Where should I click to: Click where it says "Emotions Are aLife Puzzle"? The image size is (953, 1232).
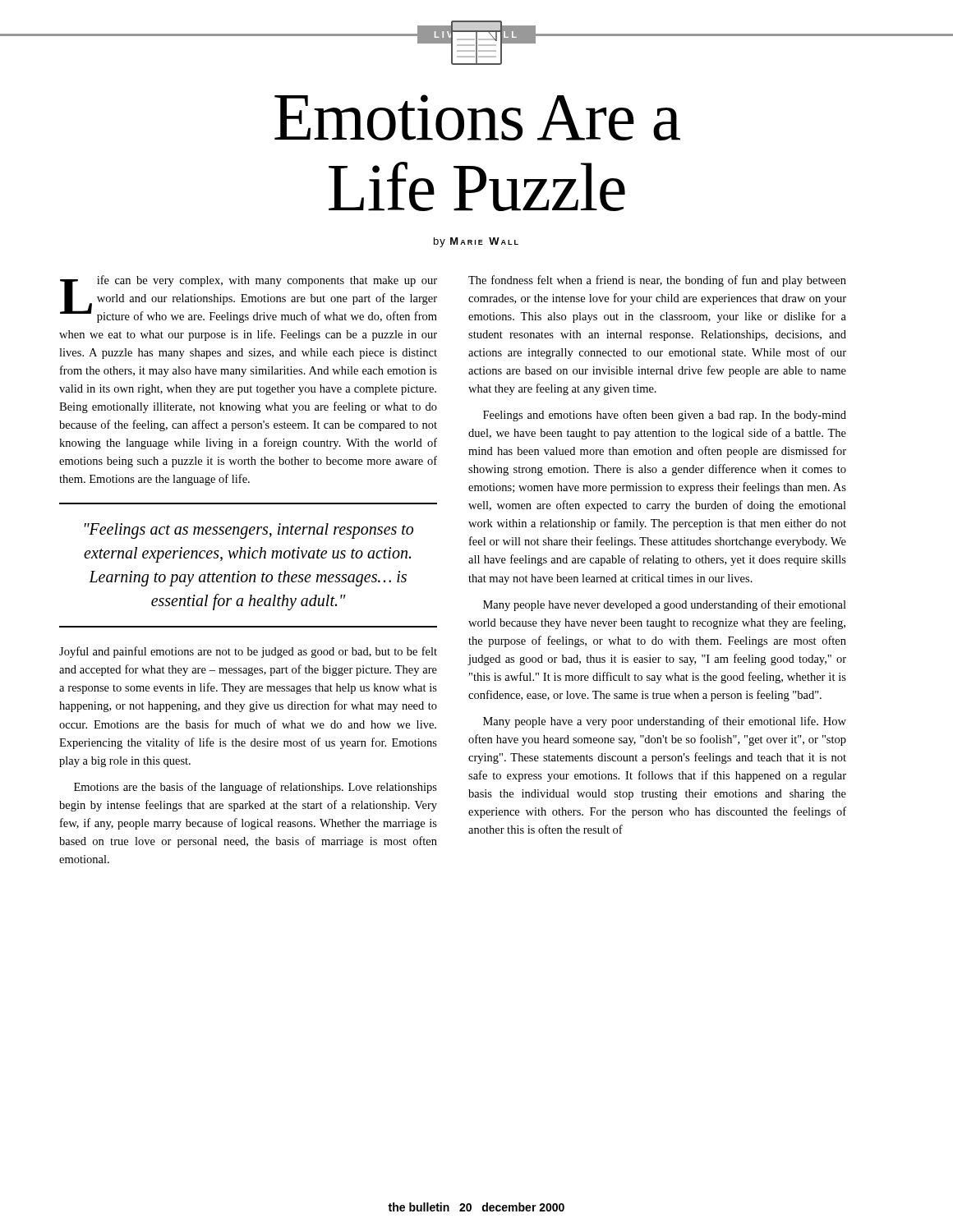(x=476, y=153)
